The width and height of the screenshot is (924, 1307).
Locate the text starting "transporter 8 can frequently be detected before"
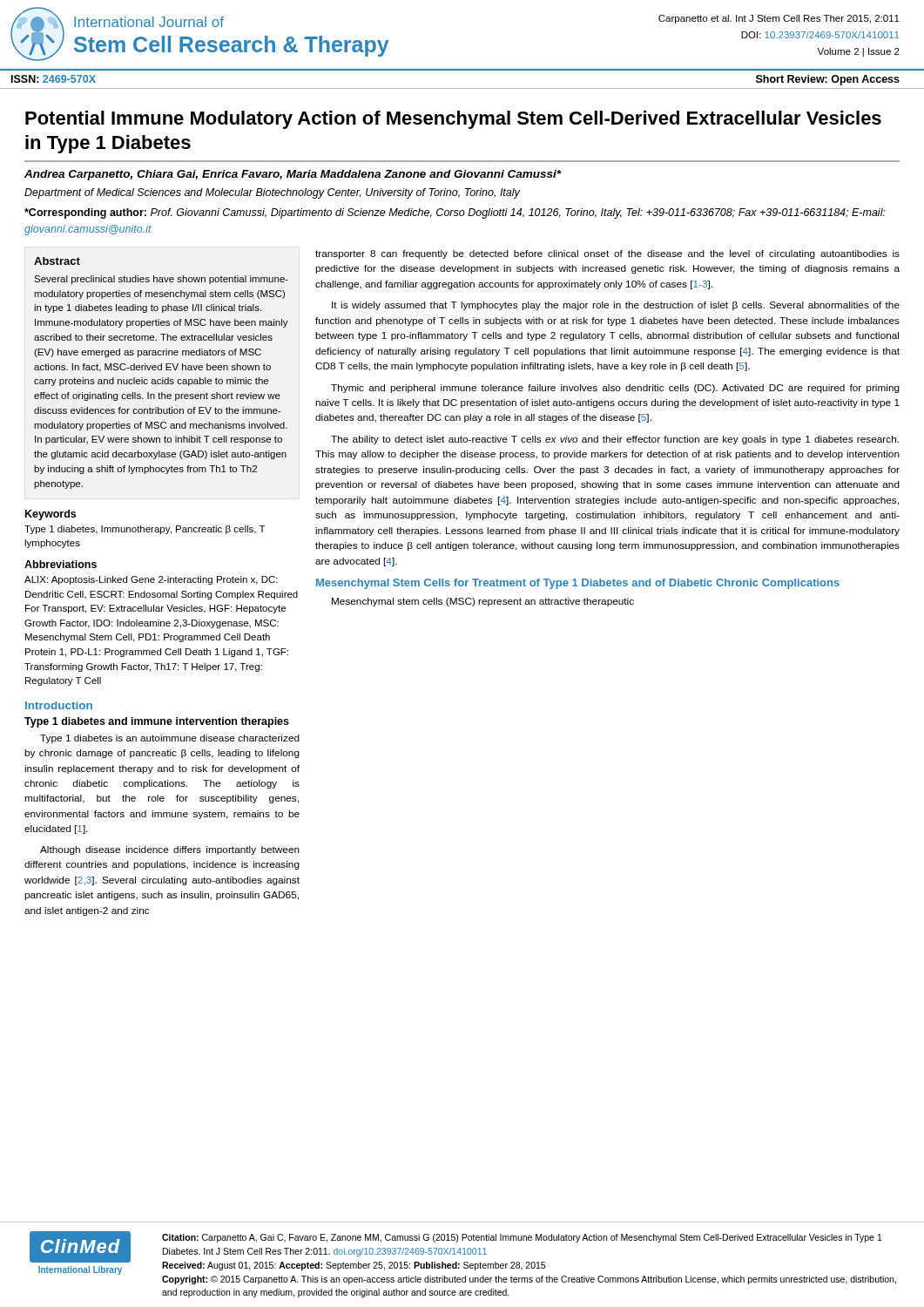click(x=607, y=269)
